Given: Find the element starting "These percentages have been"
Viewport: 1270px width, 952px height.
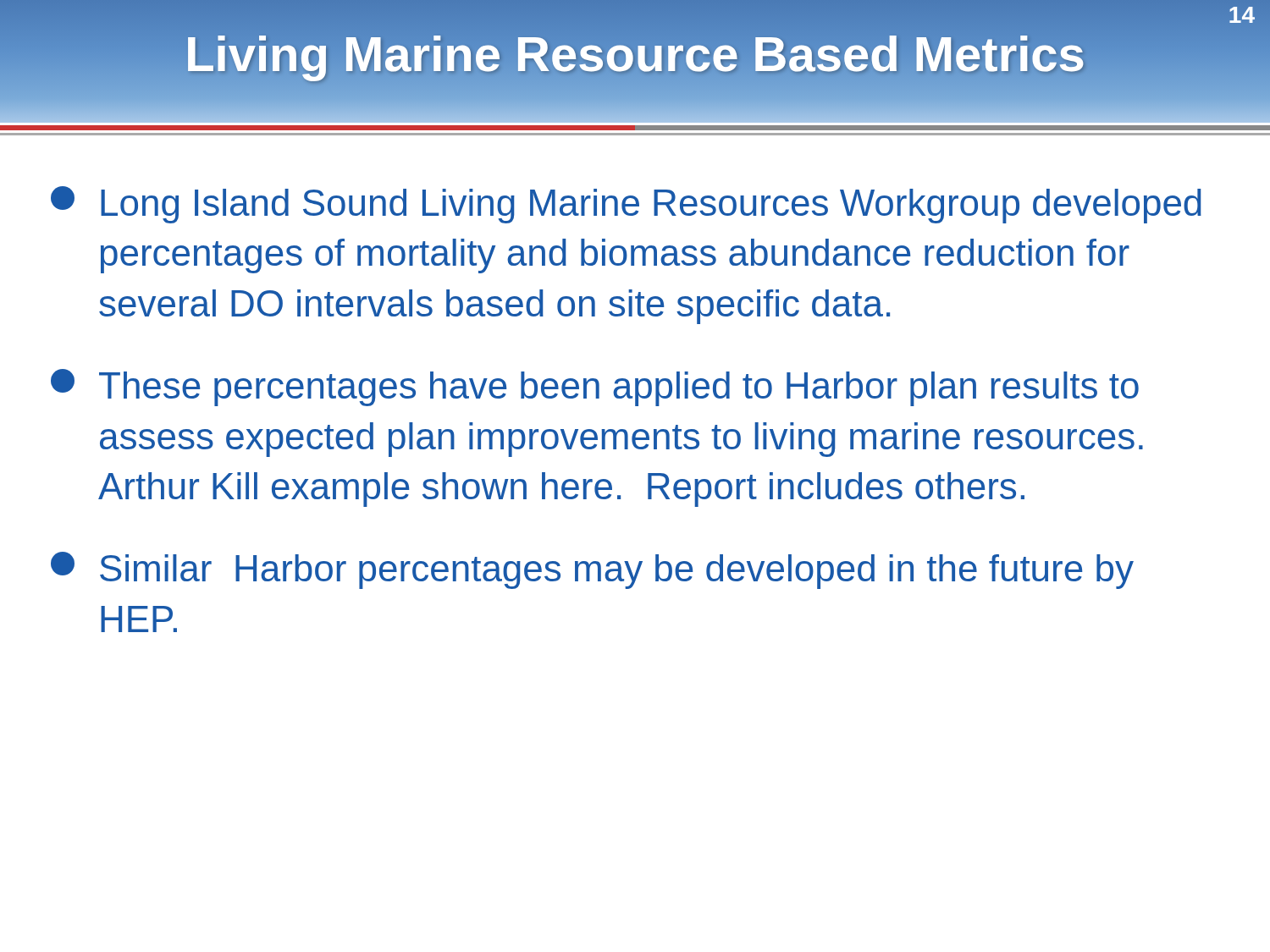Looking at the screenshot, I should click(635, 436).
